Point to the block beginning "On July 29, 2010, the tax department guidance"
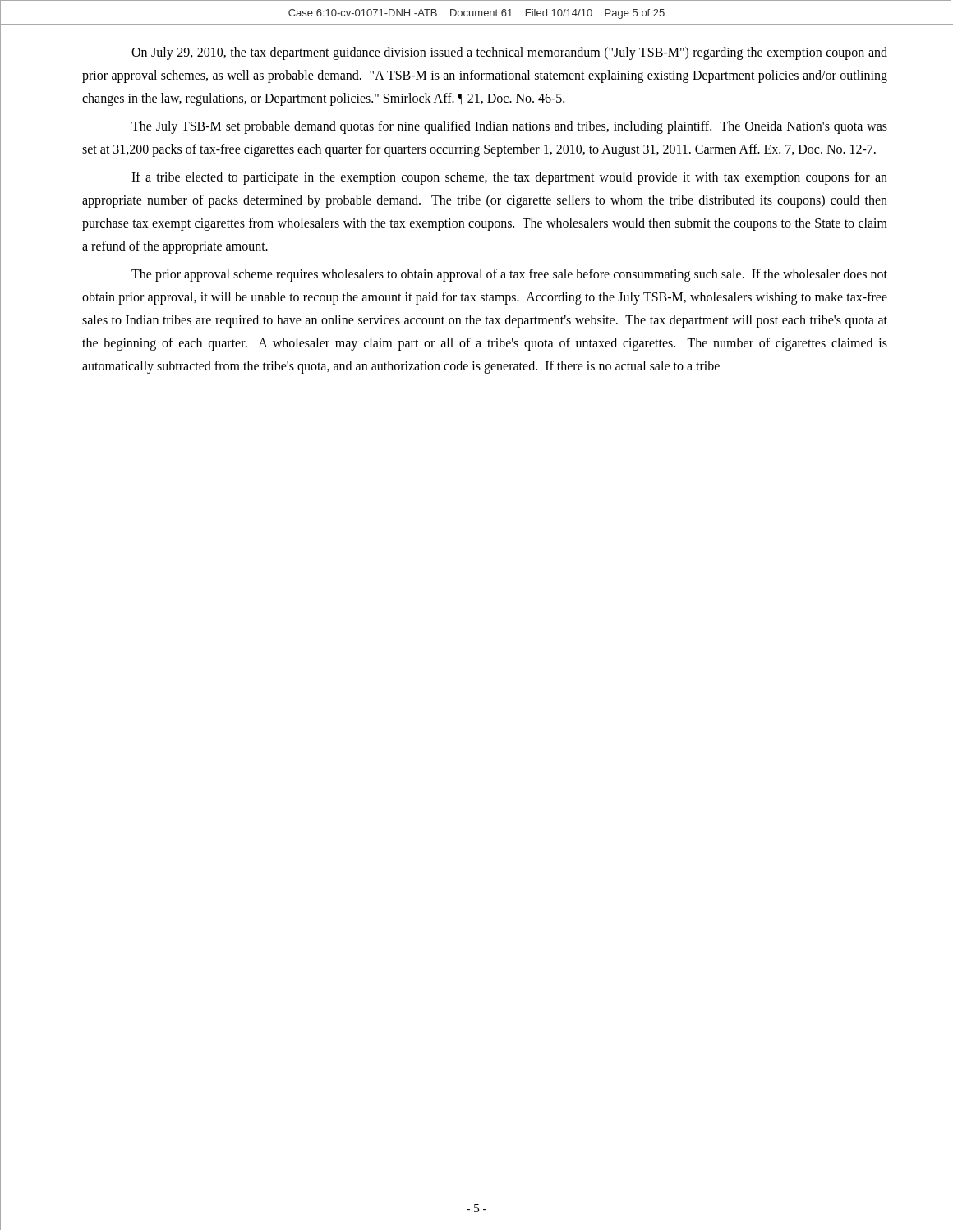This screenshot has width=953, height=1232. [x=485, y=75]
